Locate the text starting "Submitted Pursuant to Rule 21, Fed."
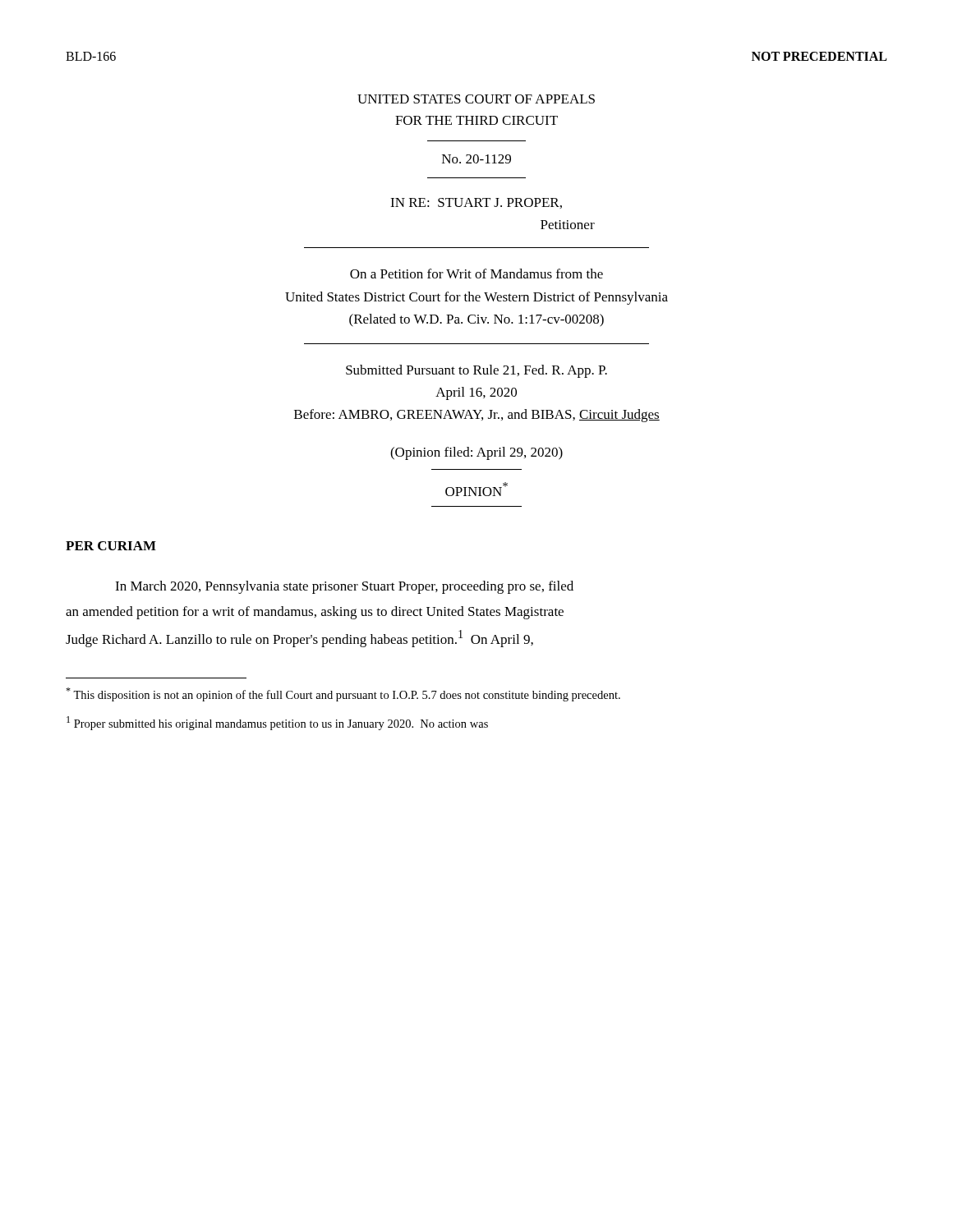953x1232 pixels. [476, 392]
